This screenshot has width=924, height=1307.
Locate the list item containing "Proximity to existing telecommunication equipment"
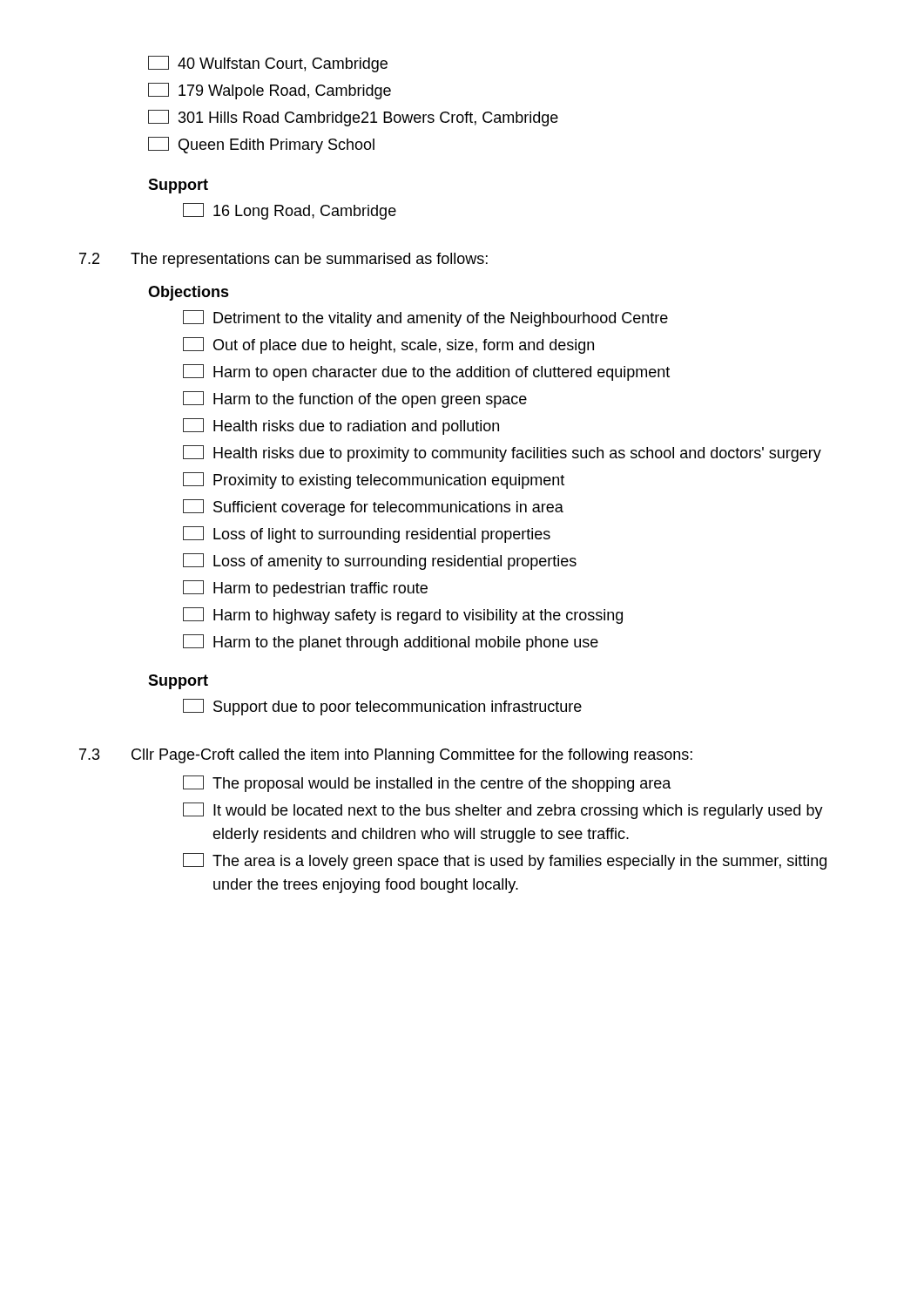click(514, 481)
